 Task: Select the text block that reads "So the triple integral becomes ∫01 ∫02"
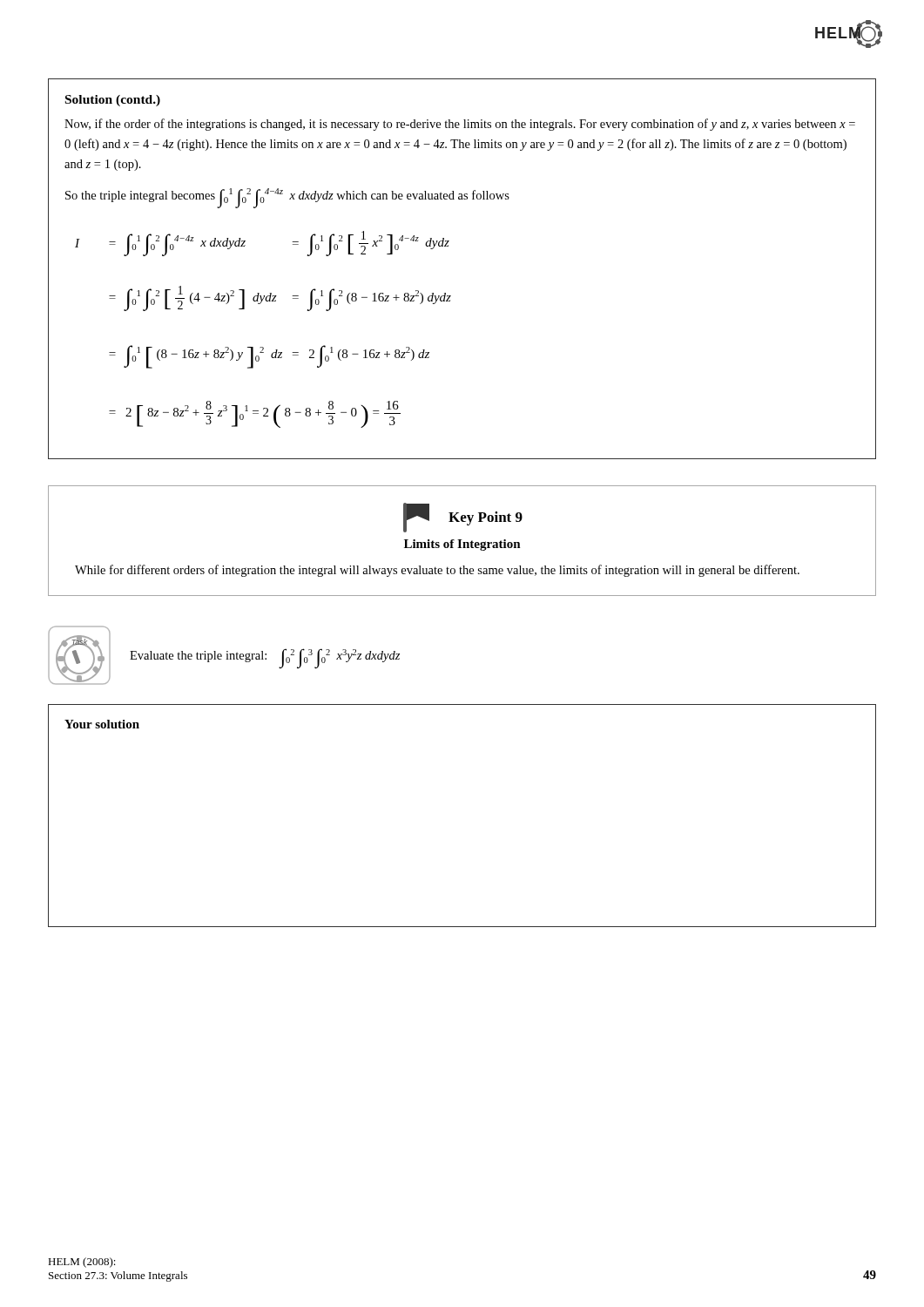point(287,196)
